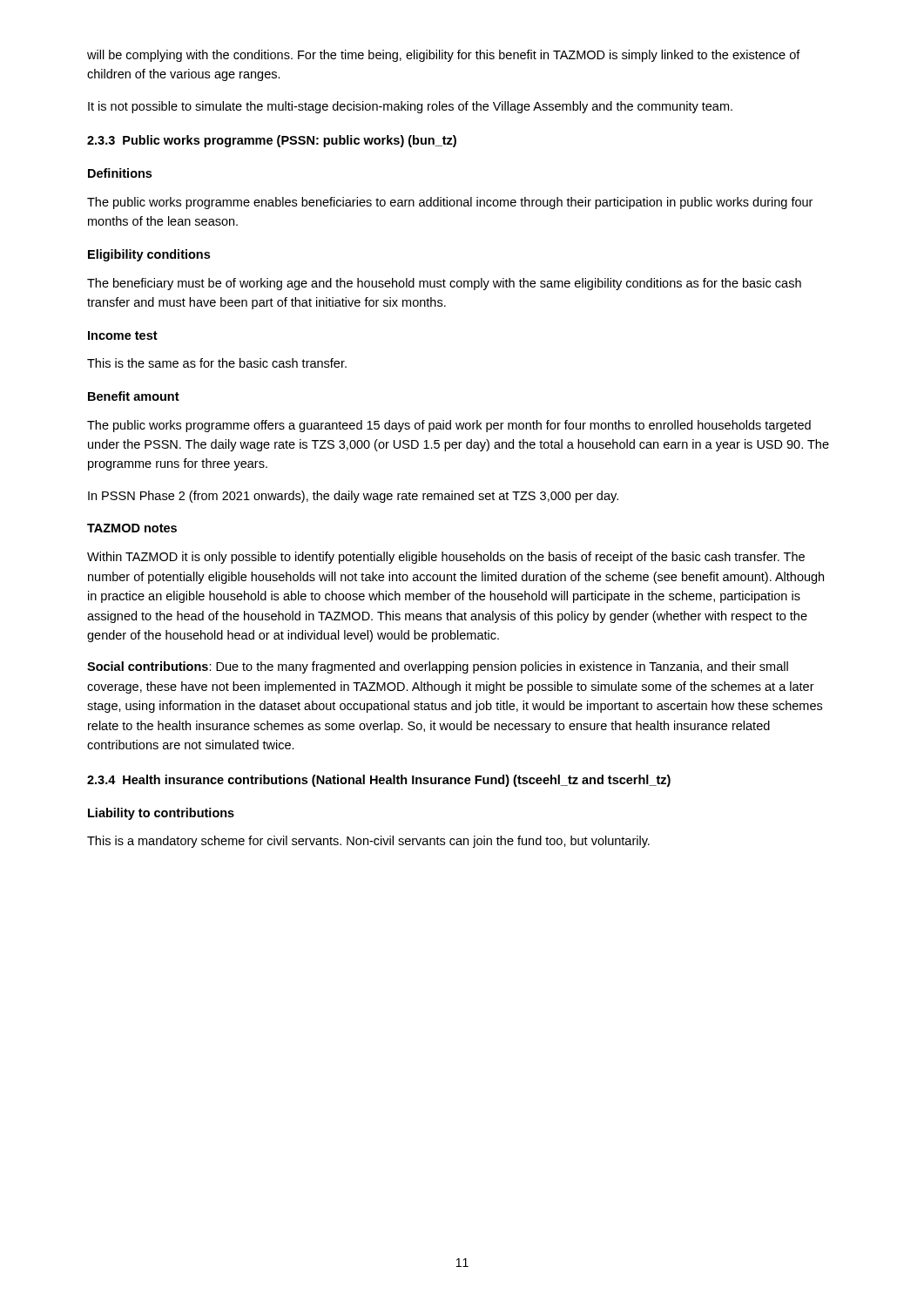Select the section header containing "Benefit amount"
924x1307 pixels.
pos(133,396)
